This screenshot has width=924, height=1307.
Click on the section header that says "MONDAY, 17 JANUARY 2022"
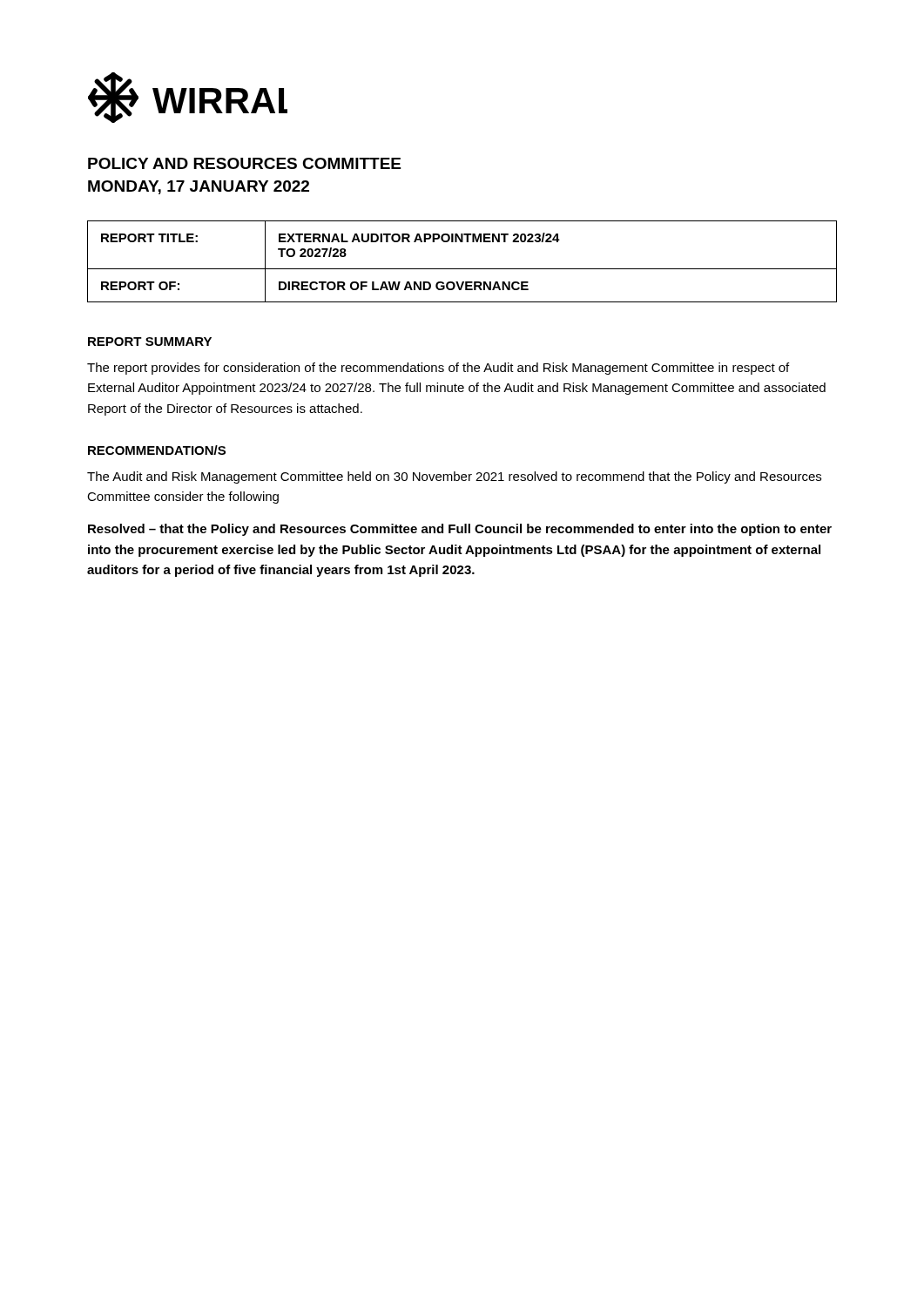199,186
